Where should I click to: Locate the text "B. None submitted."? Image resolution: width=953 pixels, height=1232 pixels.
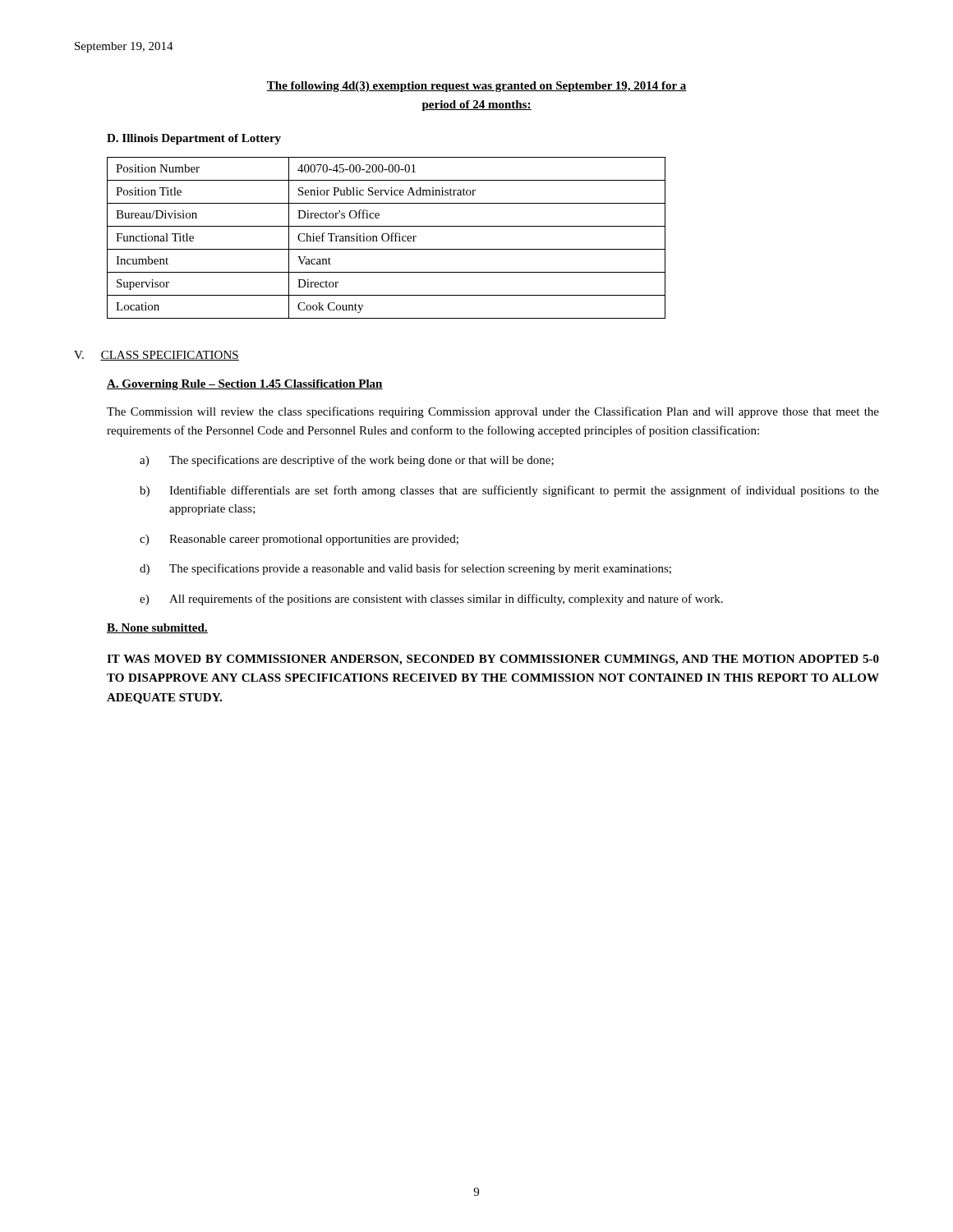tap(157, 628)
